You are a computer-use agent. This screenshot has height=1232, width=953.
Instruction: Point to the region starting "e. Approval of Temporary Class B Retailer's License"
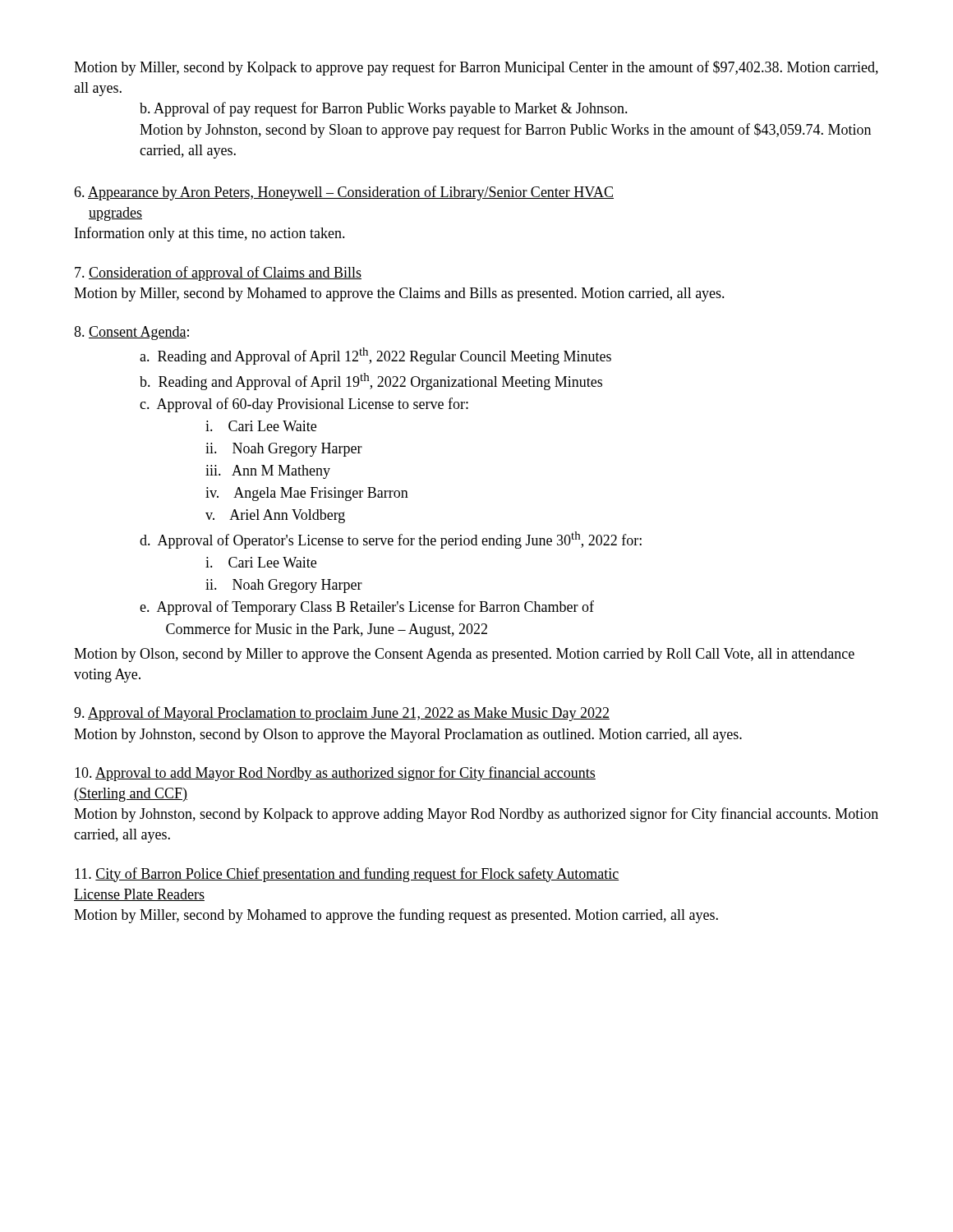367,618
